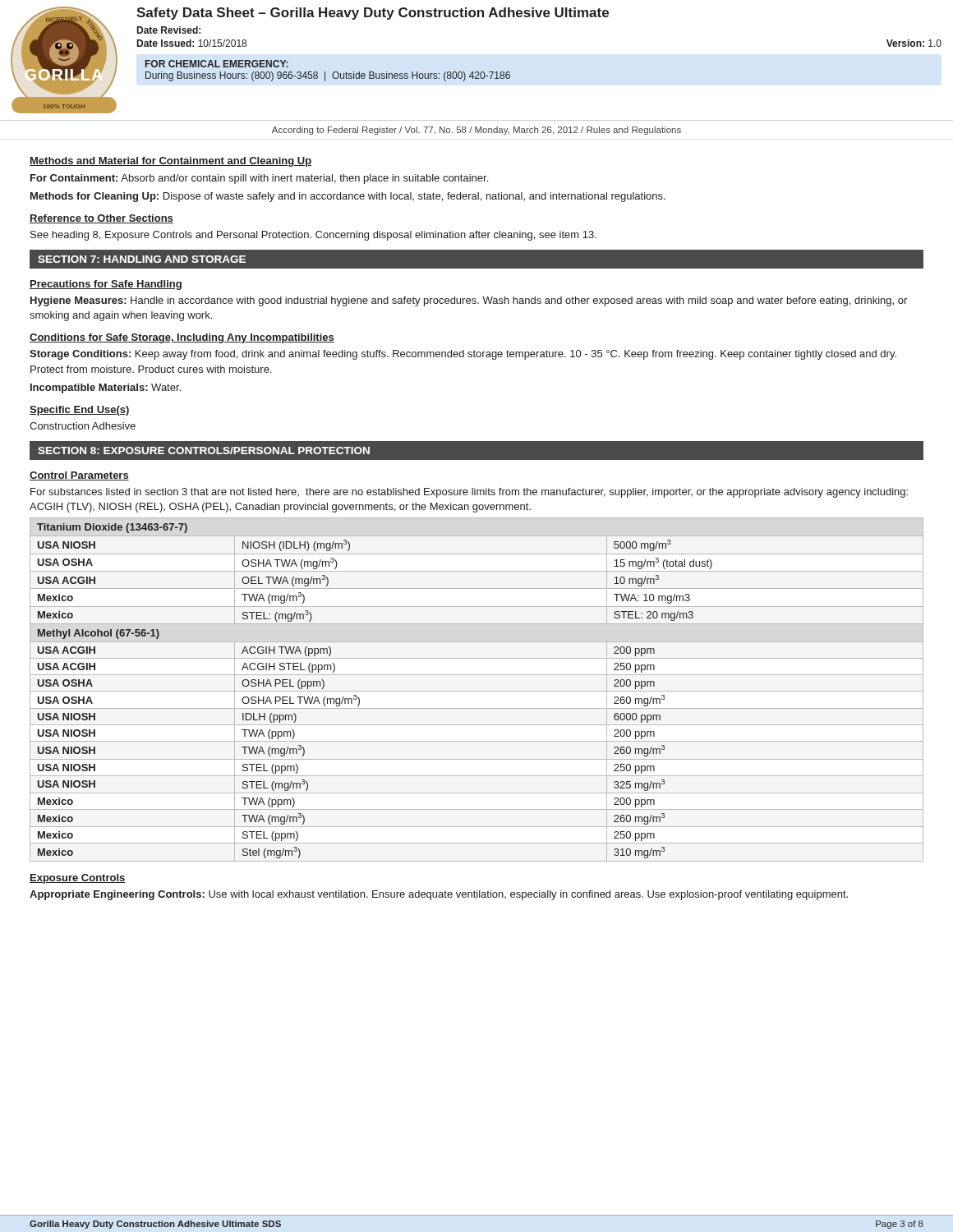The height and width of the screenshot is (1232, 953).
Task: Point to the text starting "Control Parameters"
Action: [79, 475]
